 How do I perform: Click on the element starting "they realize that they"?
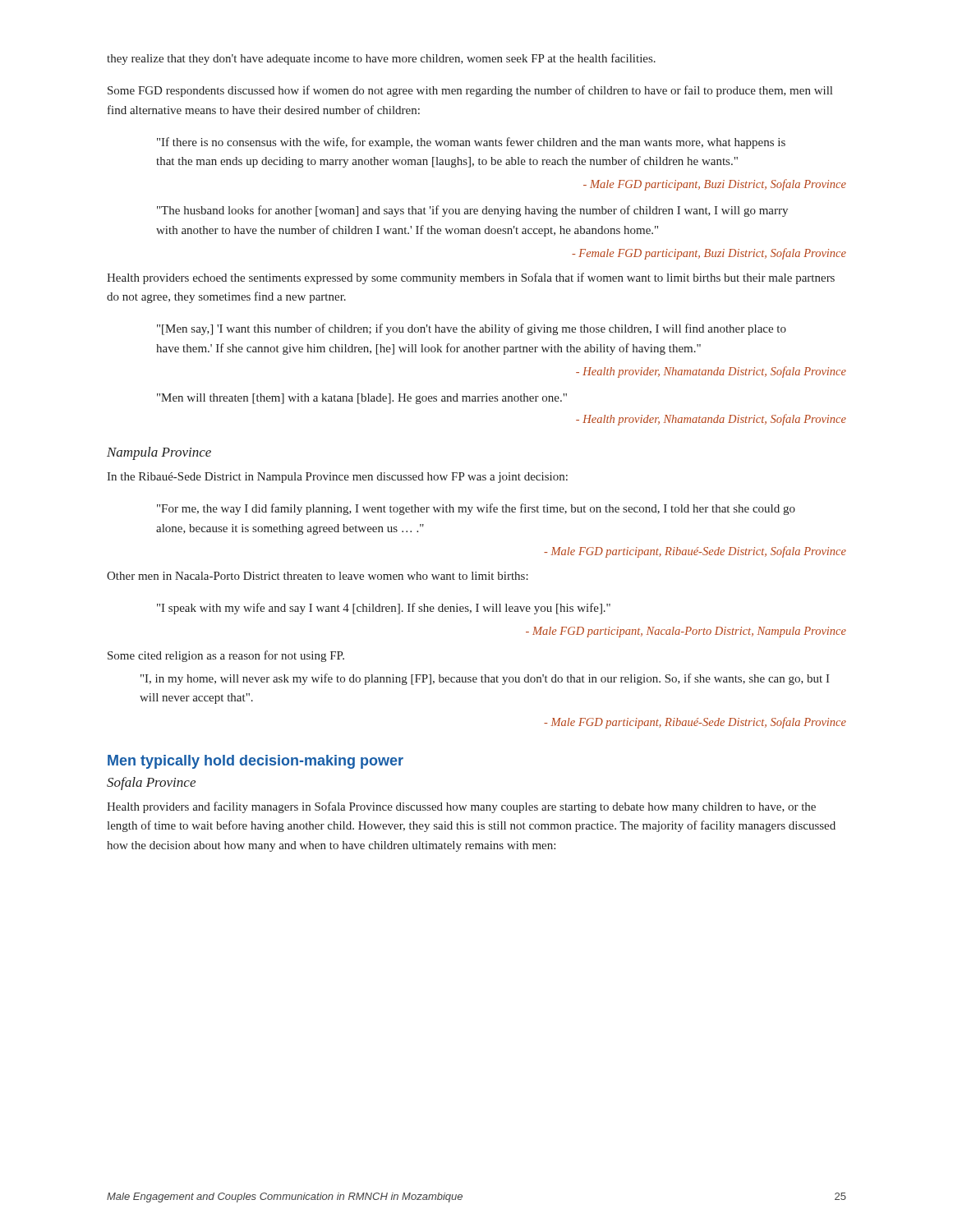coord(381,58)
